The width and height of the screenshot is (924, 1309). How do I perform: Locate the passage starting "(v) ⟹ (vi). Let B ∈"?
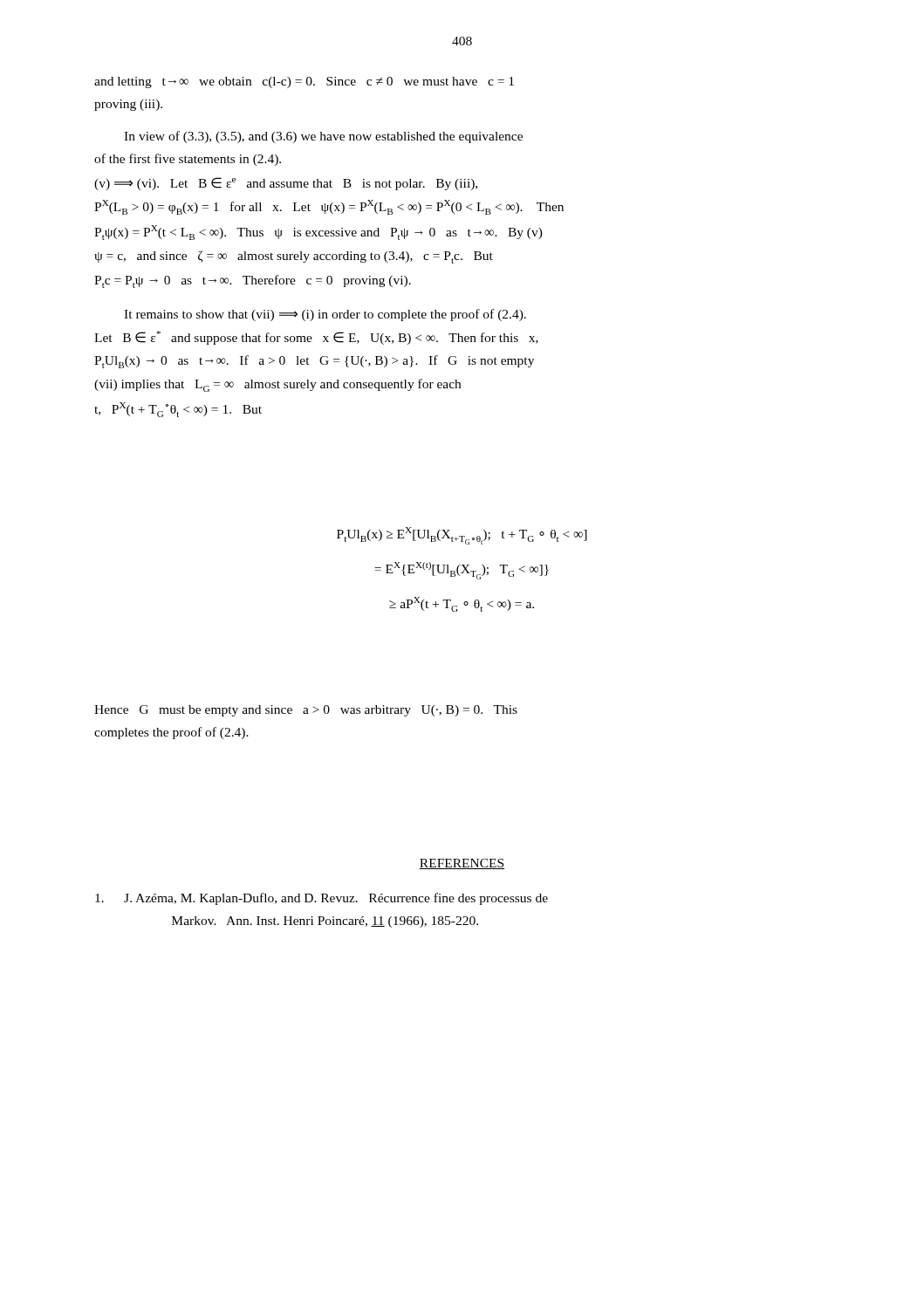[286, 182]
